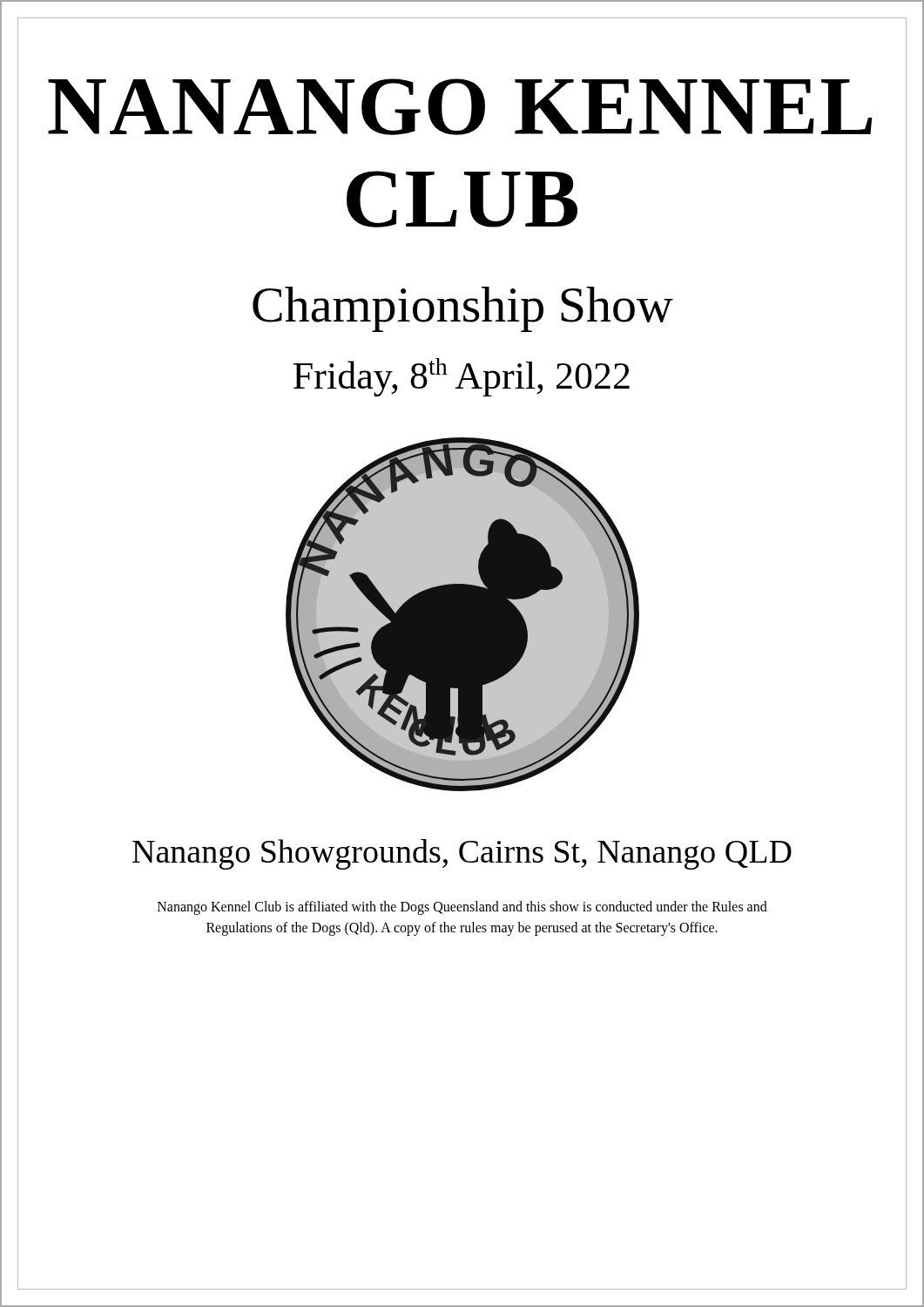This screenshot has width=924, height=1307.
Task: Point to the element starting "Nanango Showgrounds, Cairns St, Nanango"
Action: (462, 851)
